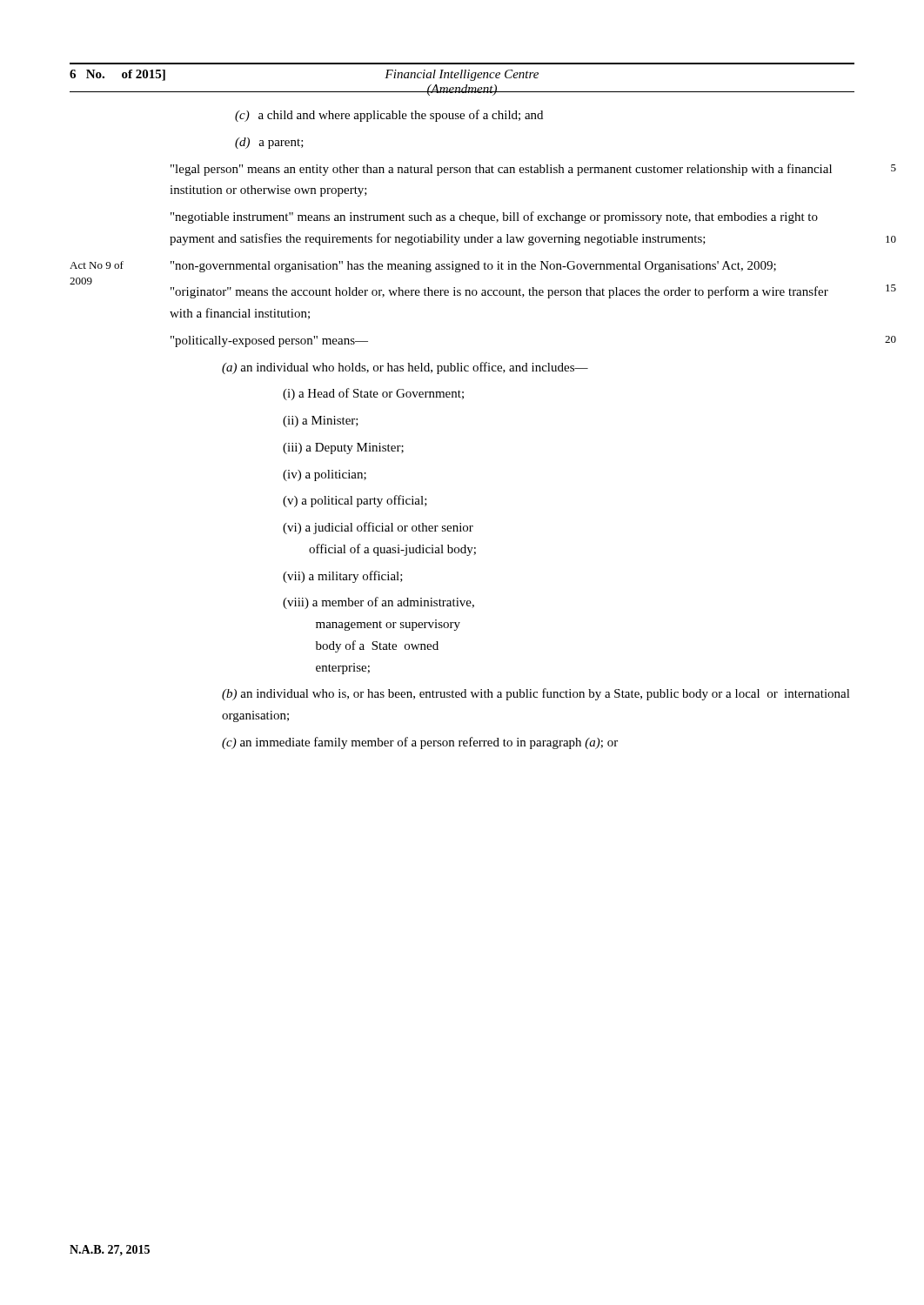Point to the block beginning ""originator" means the"
This screenshot has width=924, height=1305.
[512, 303]
